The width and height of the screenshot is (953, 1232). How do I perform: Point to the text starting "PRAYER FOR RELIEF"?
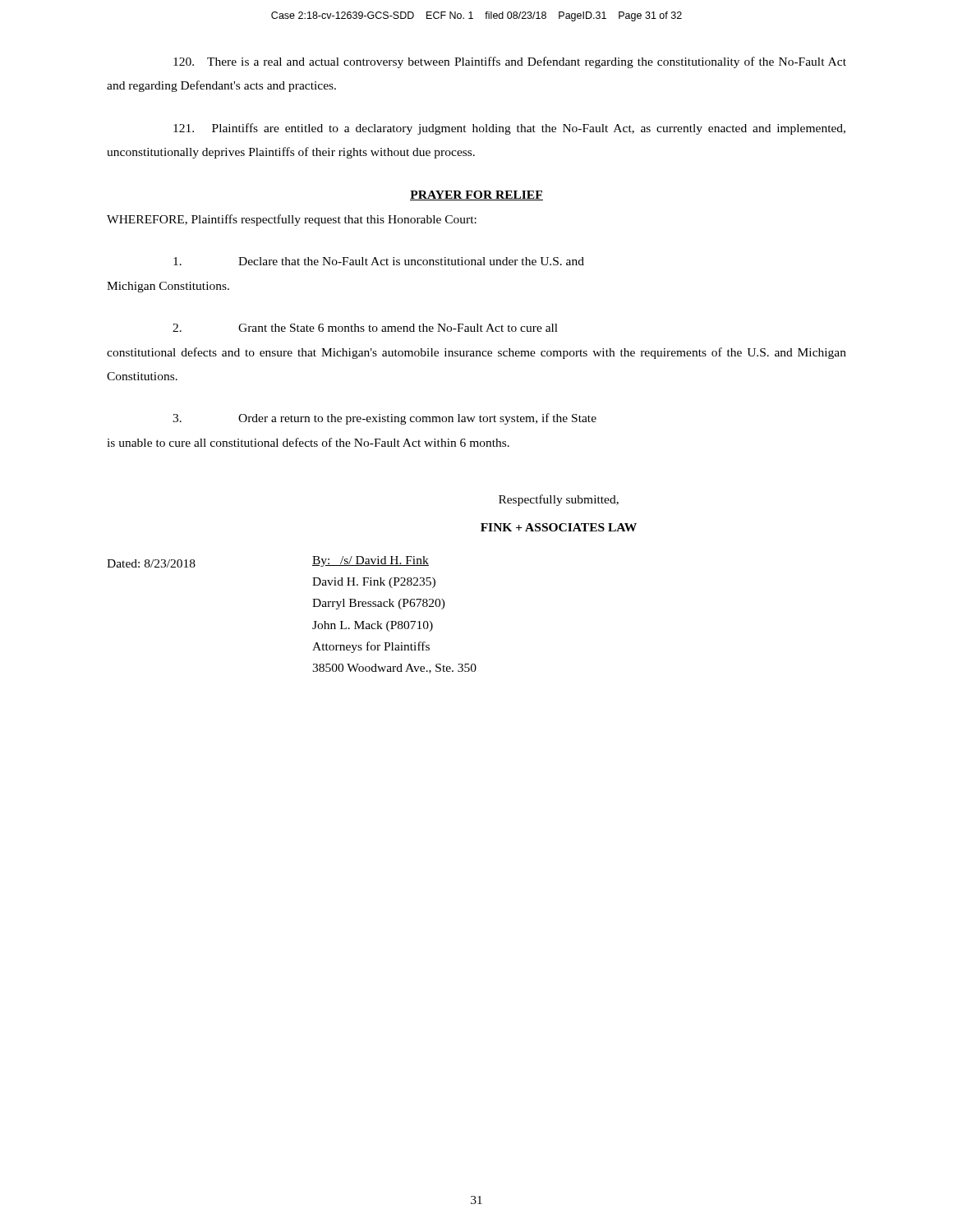[x=476, y=194]
